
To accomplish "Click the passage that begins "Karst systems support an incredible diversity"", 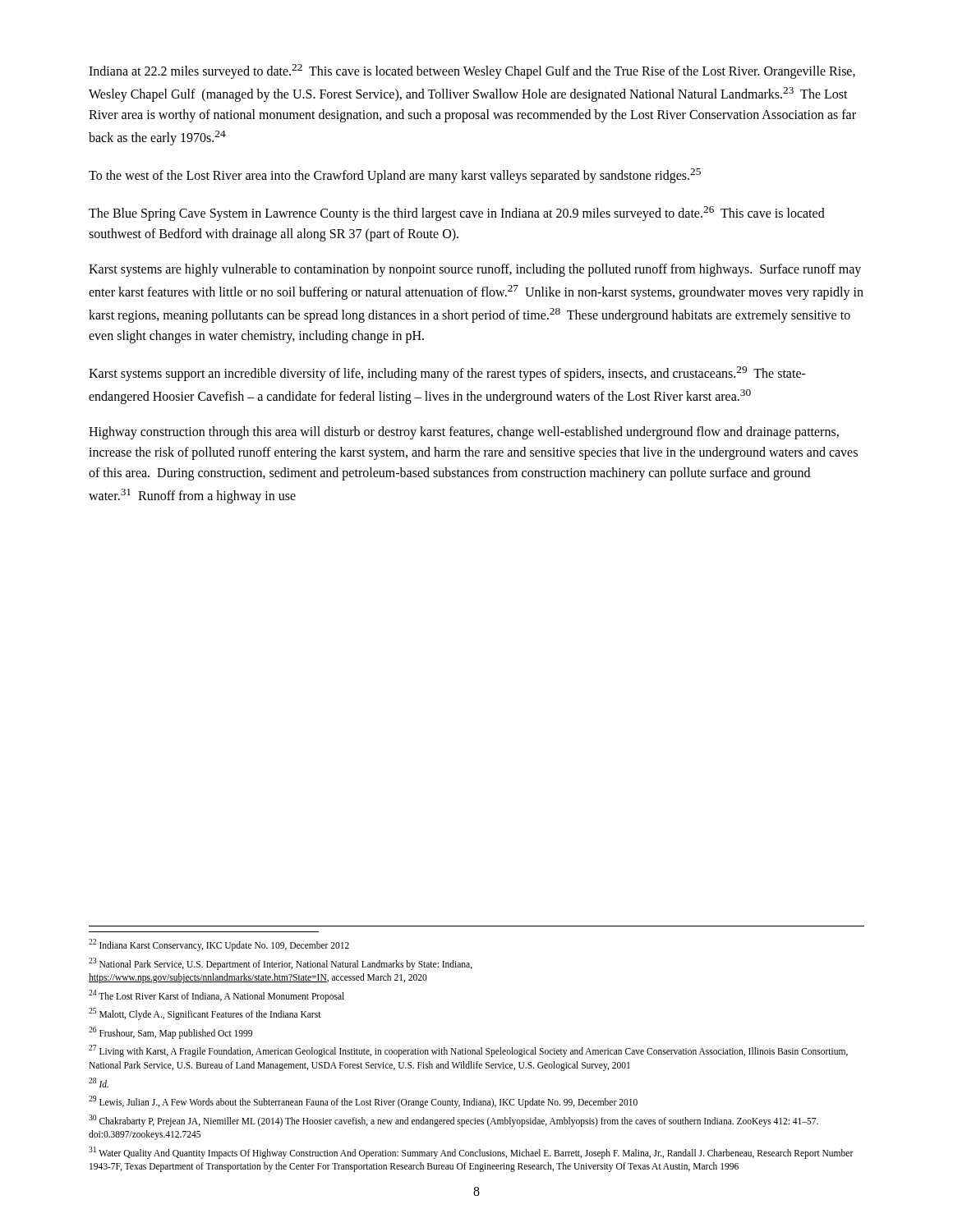I will point(447,383).
